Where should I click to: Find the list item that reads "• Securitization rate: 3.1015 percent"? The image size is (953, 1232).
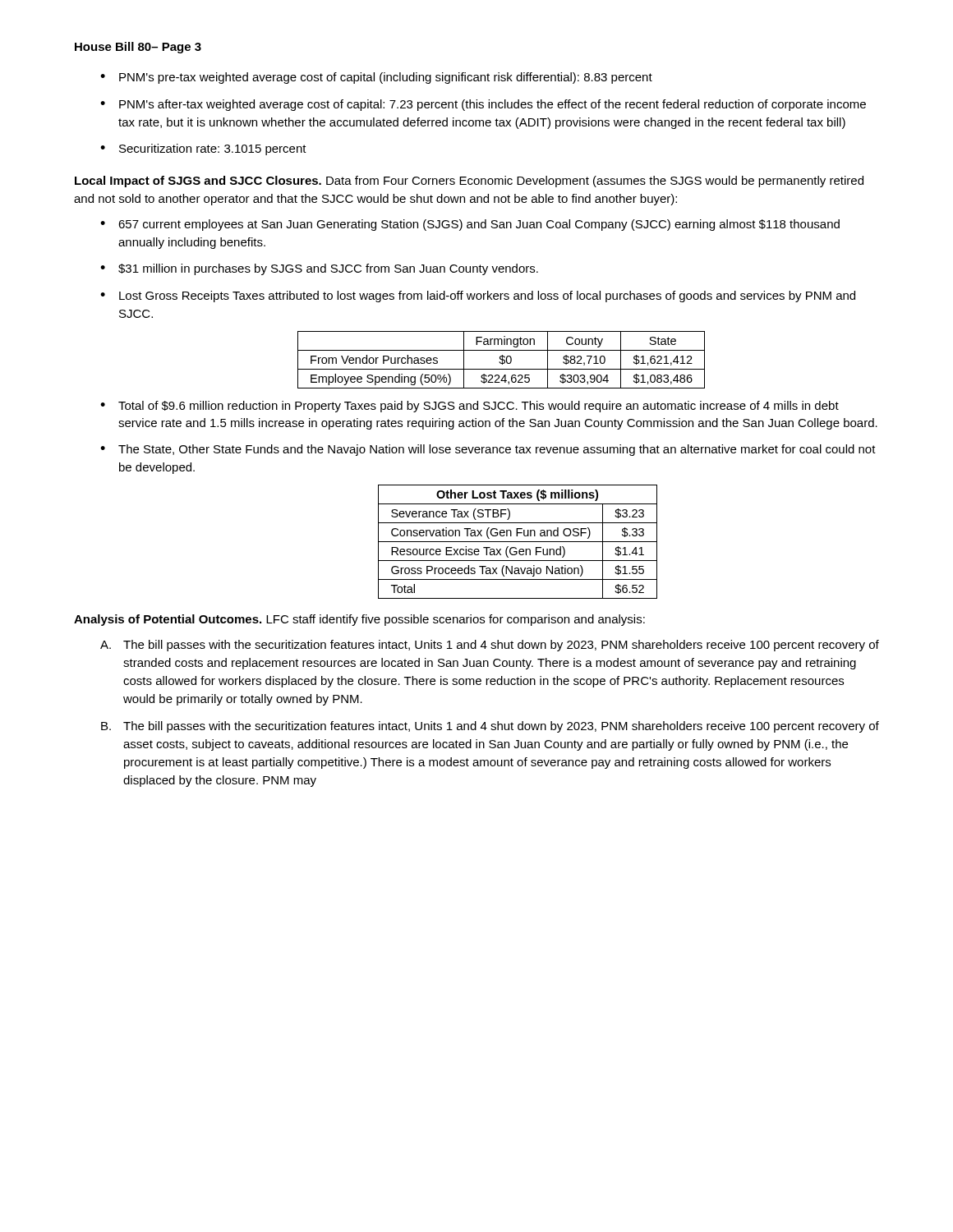pos(203,149)
